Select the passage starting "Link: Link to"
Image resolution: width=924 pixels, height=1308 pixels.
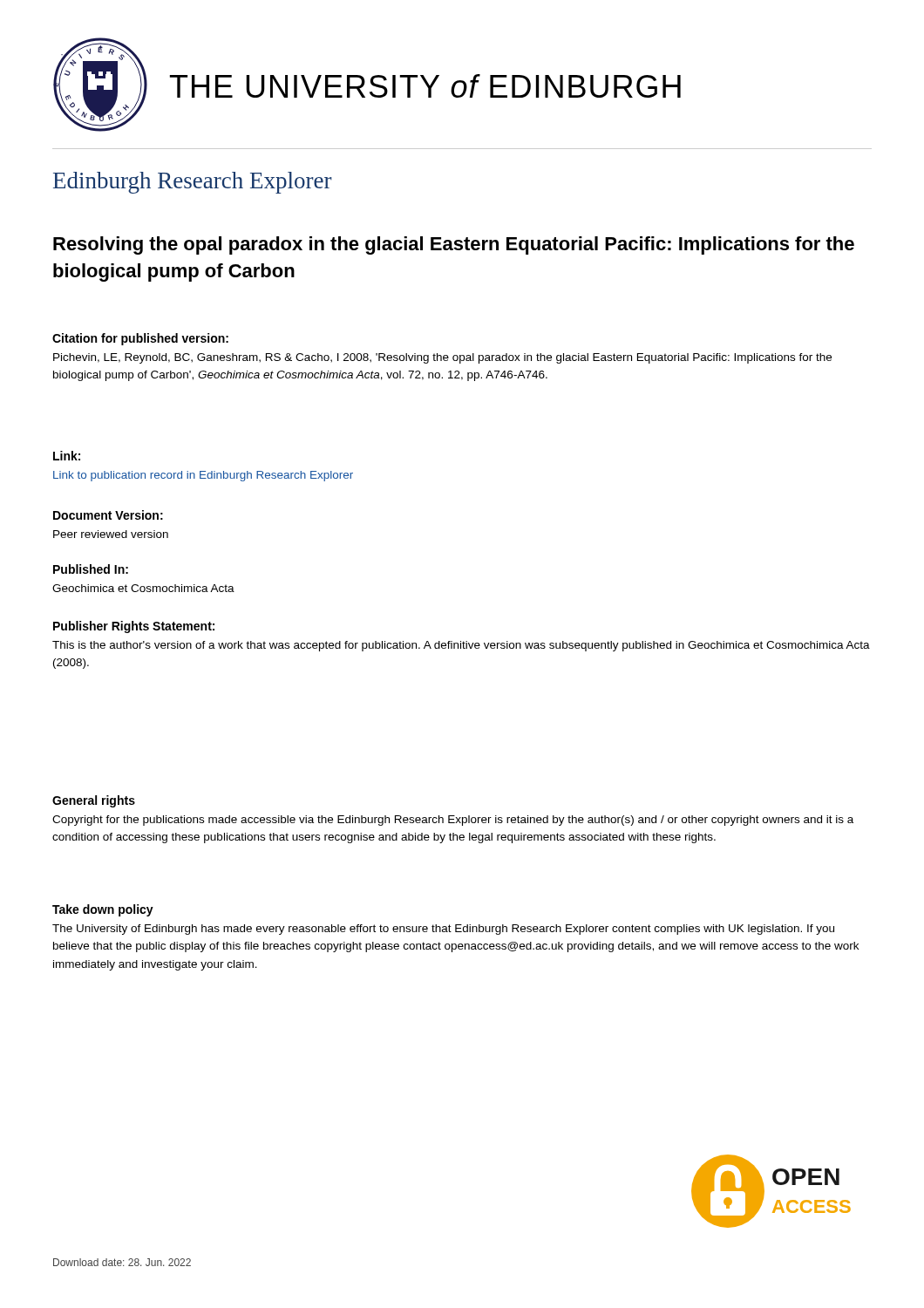pos(67,456)
